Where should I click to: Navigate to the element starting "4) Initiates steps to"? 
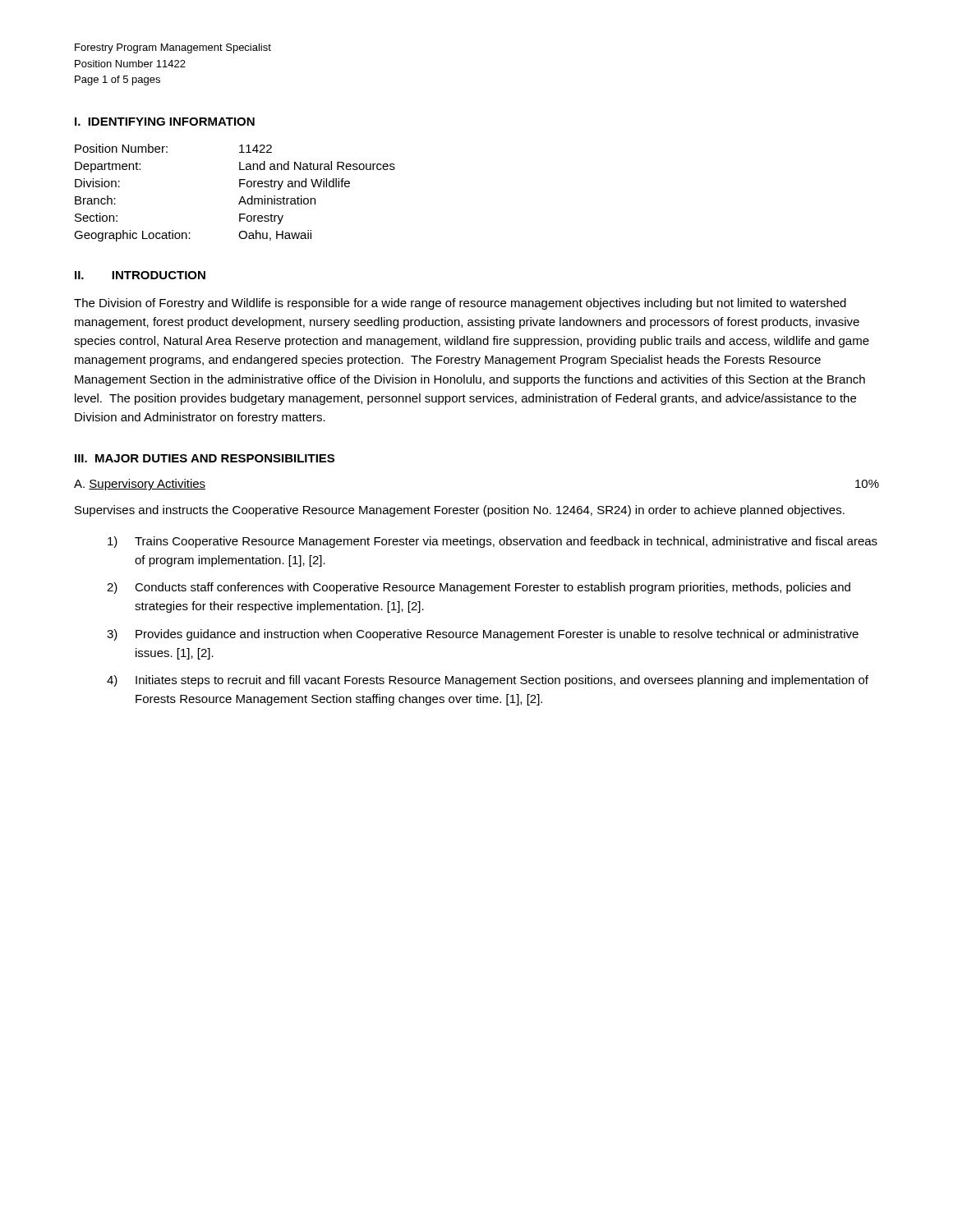(x=489, y=689)
